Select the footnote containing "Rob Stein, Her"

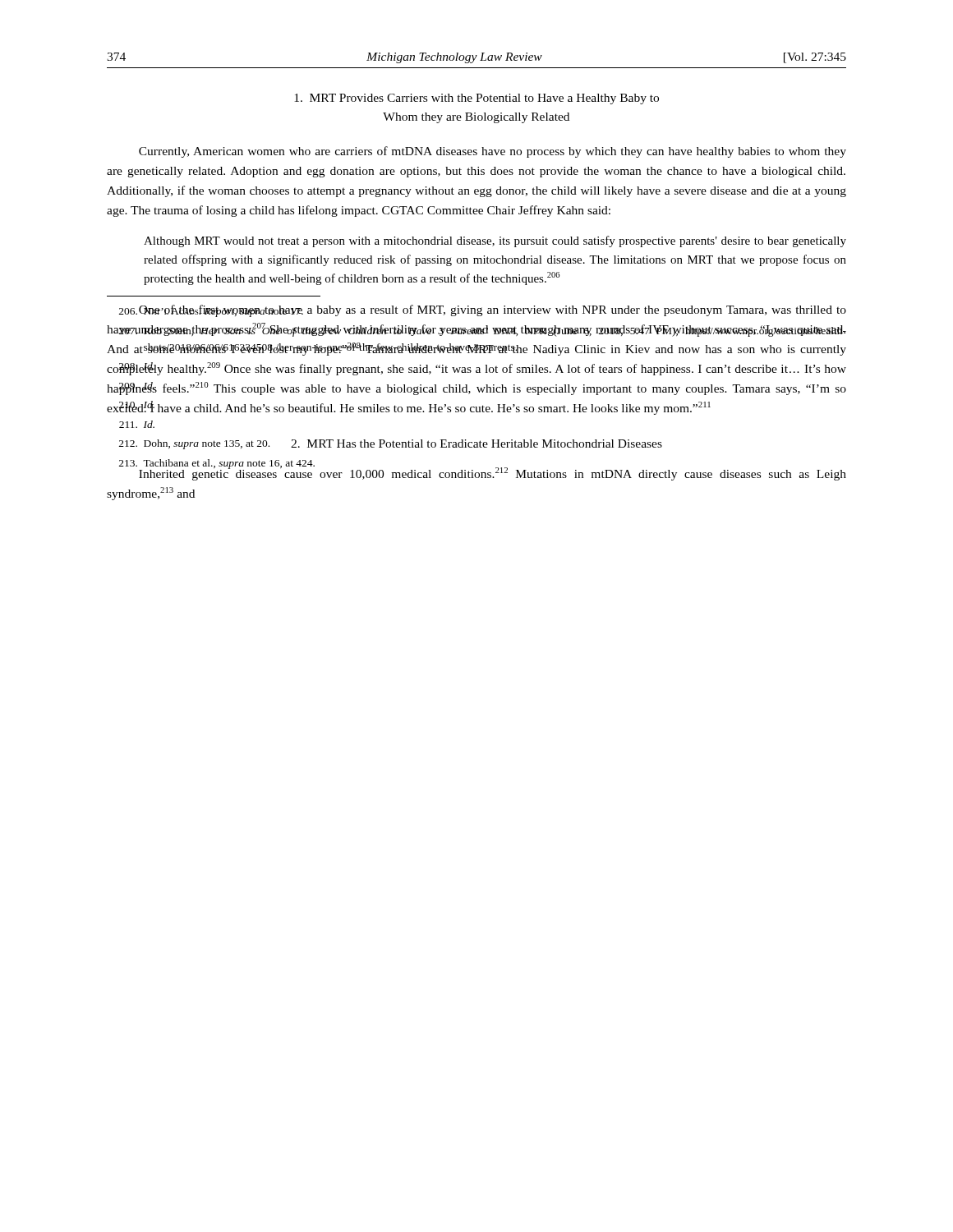click(476, 339)
